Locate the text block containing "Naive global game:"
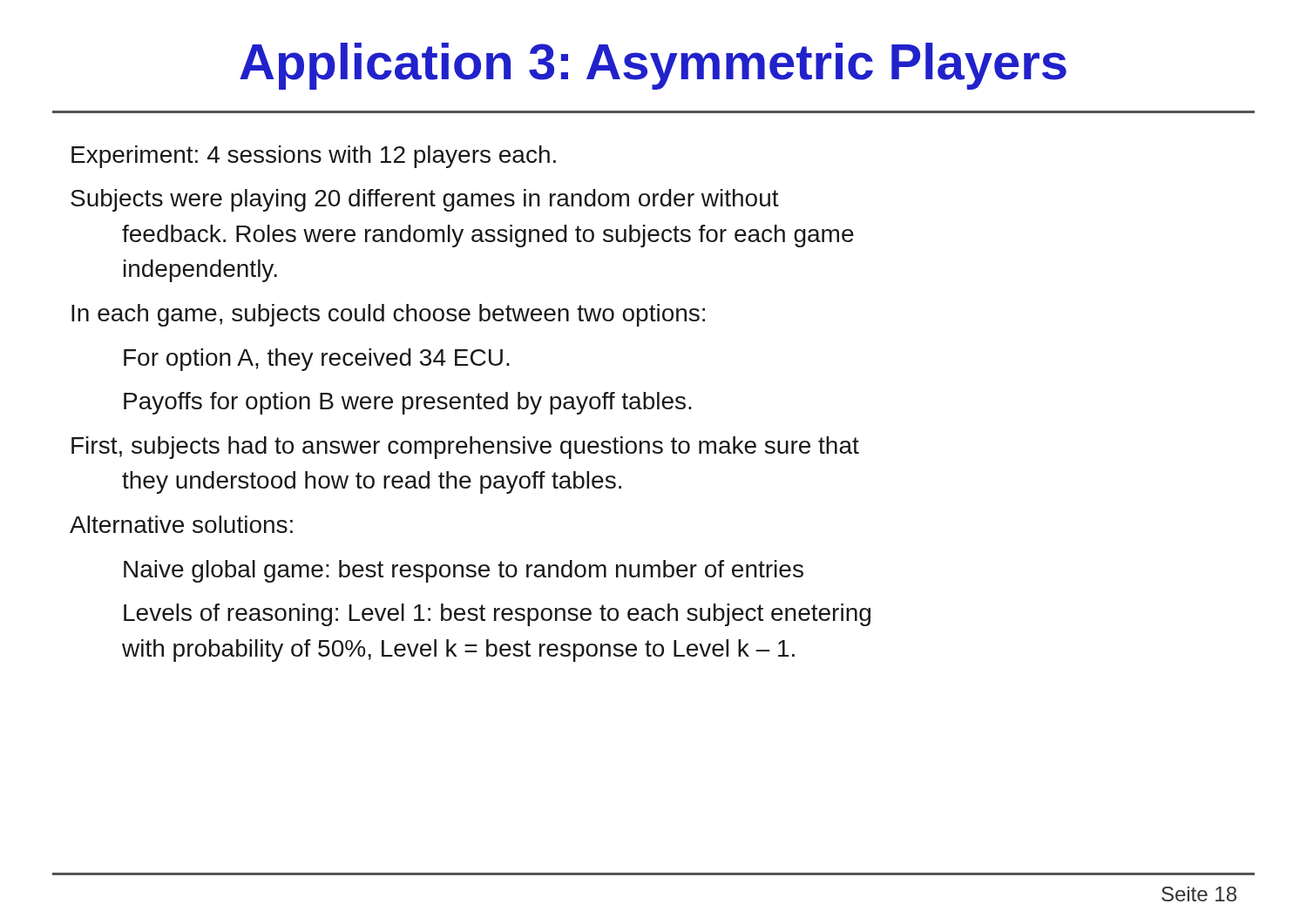1307x924 pixels. 463,569
